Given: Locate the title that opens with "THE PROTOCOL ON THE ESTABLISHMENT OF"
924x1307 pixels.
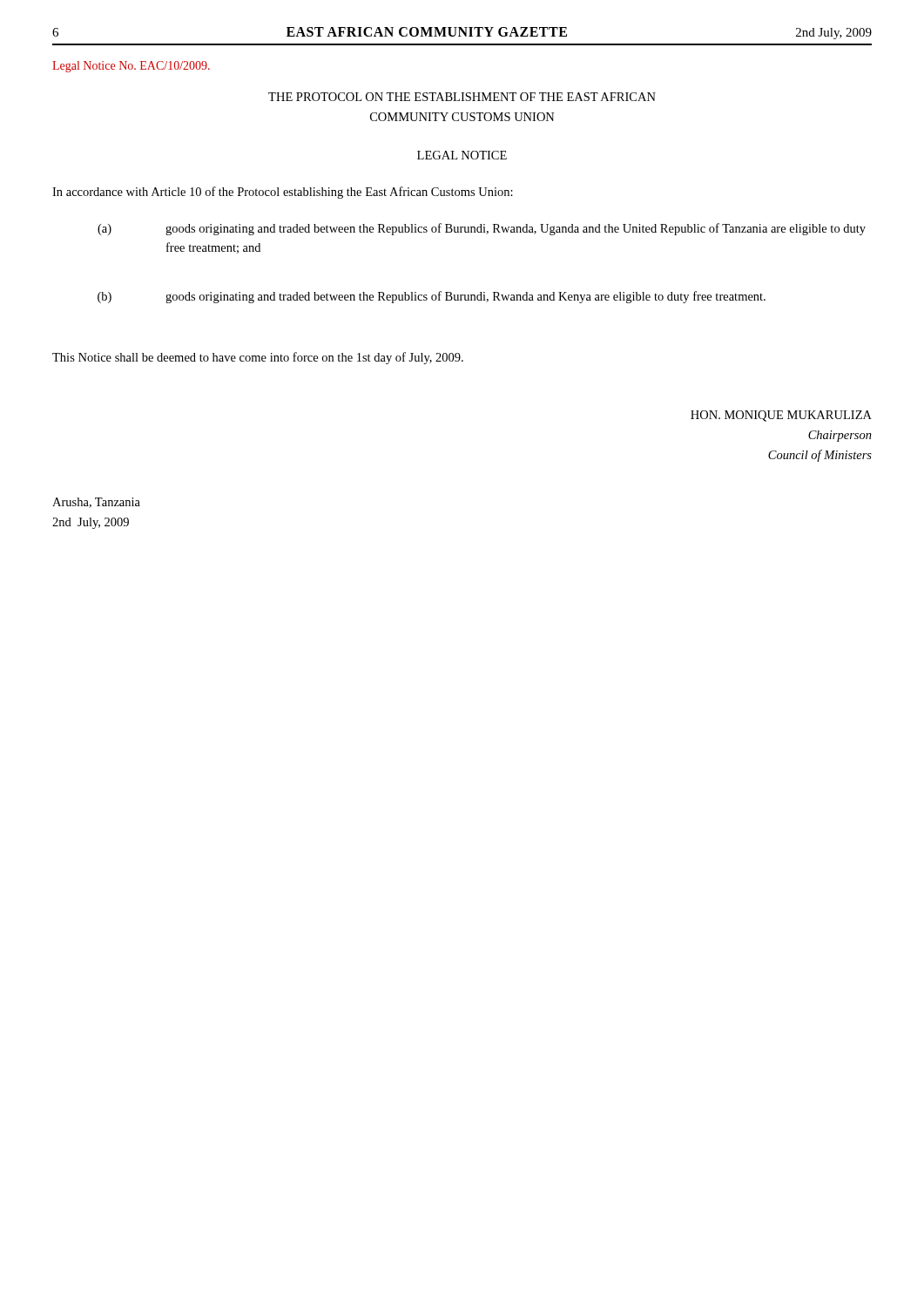Looking at the screenshot, I should (462, 107).
